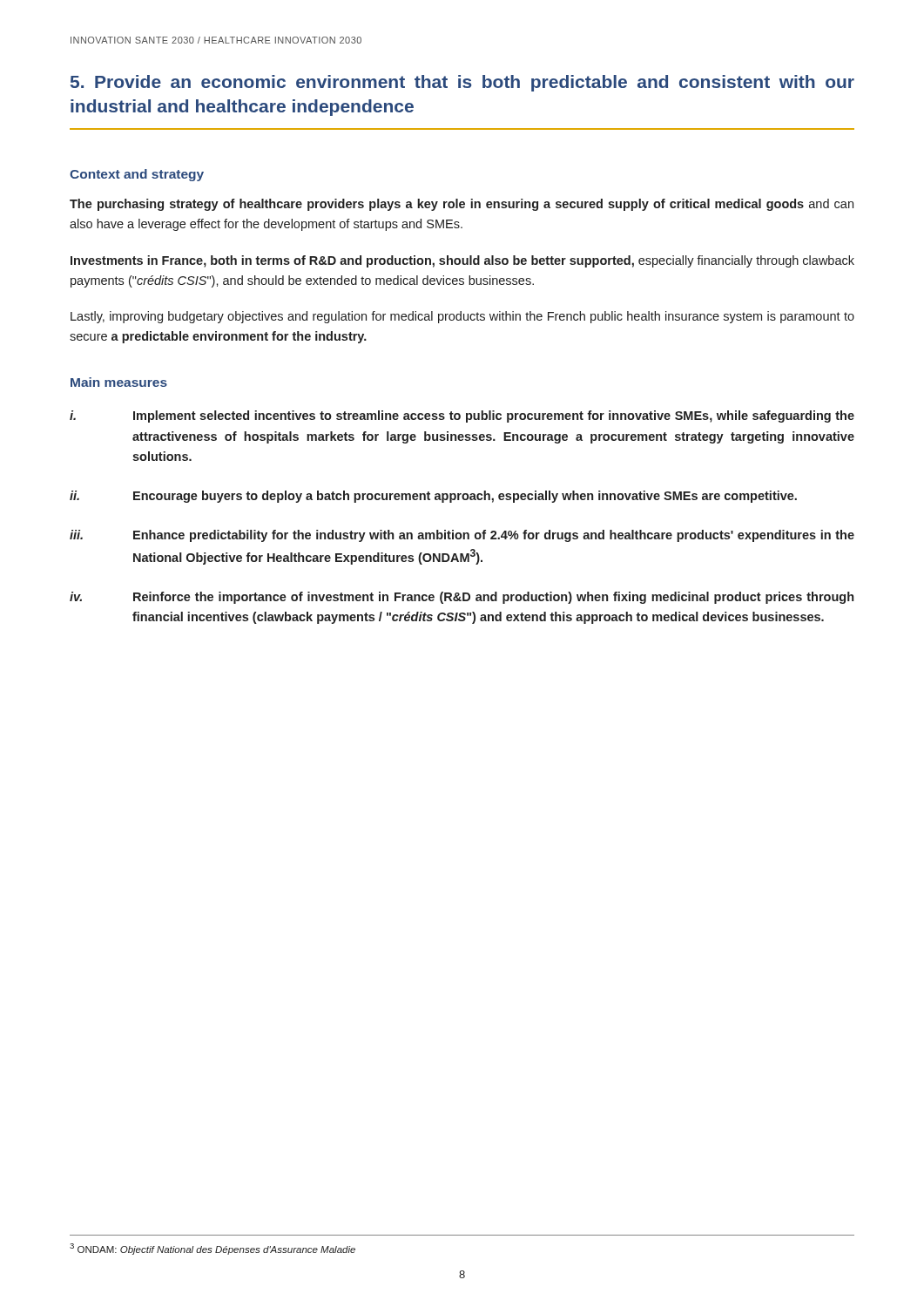Find the passage starting "Context and strategy"
Screen dimensions: 1307x924
(x=137, y=175)
